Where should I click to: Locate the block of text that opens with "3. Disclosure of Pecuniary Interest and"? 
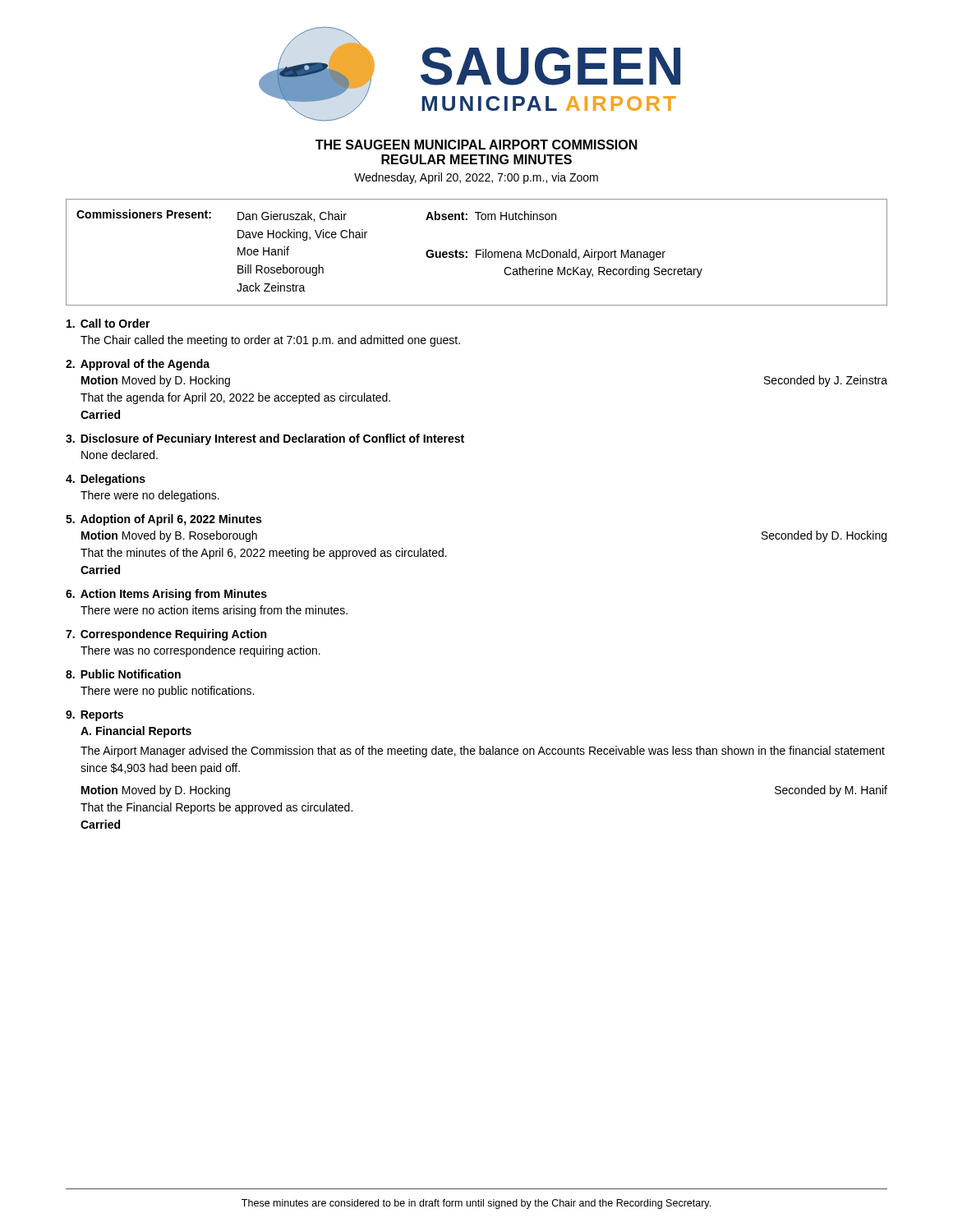[265, 439]
